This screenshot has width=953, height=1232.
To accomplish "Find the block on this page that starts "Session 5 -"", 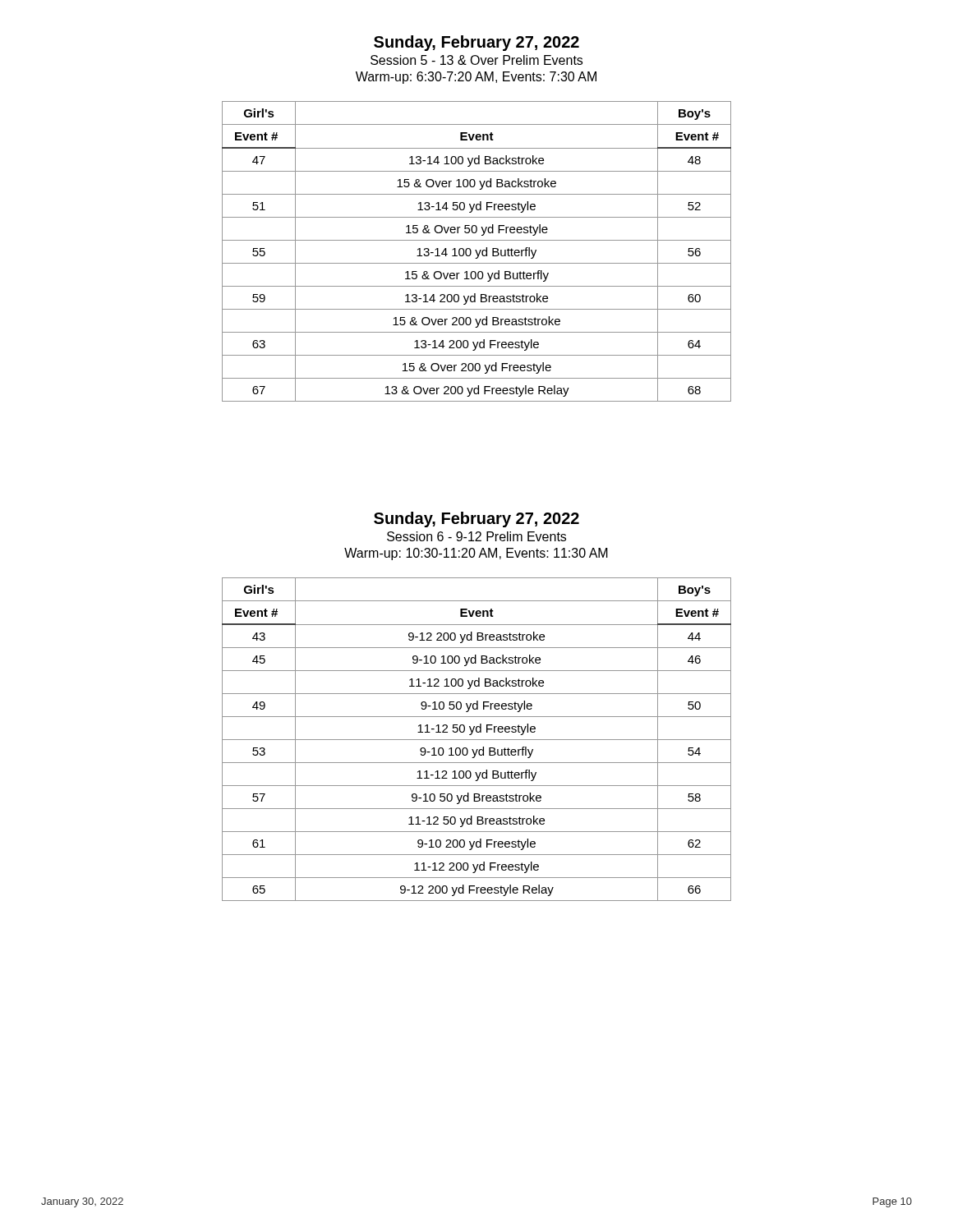I will (x=476, y=61).
